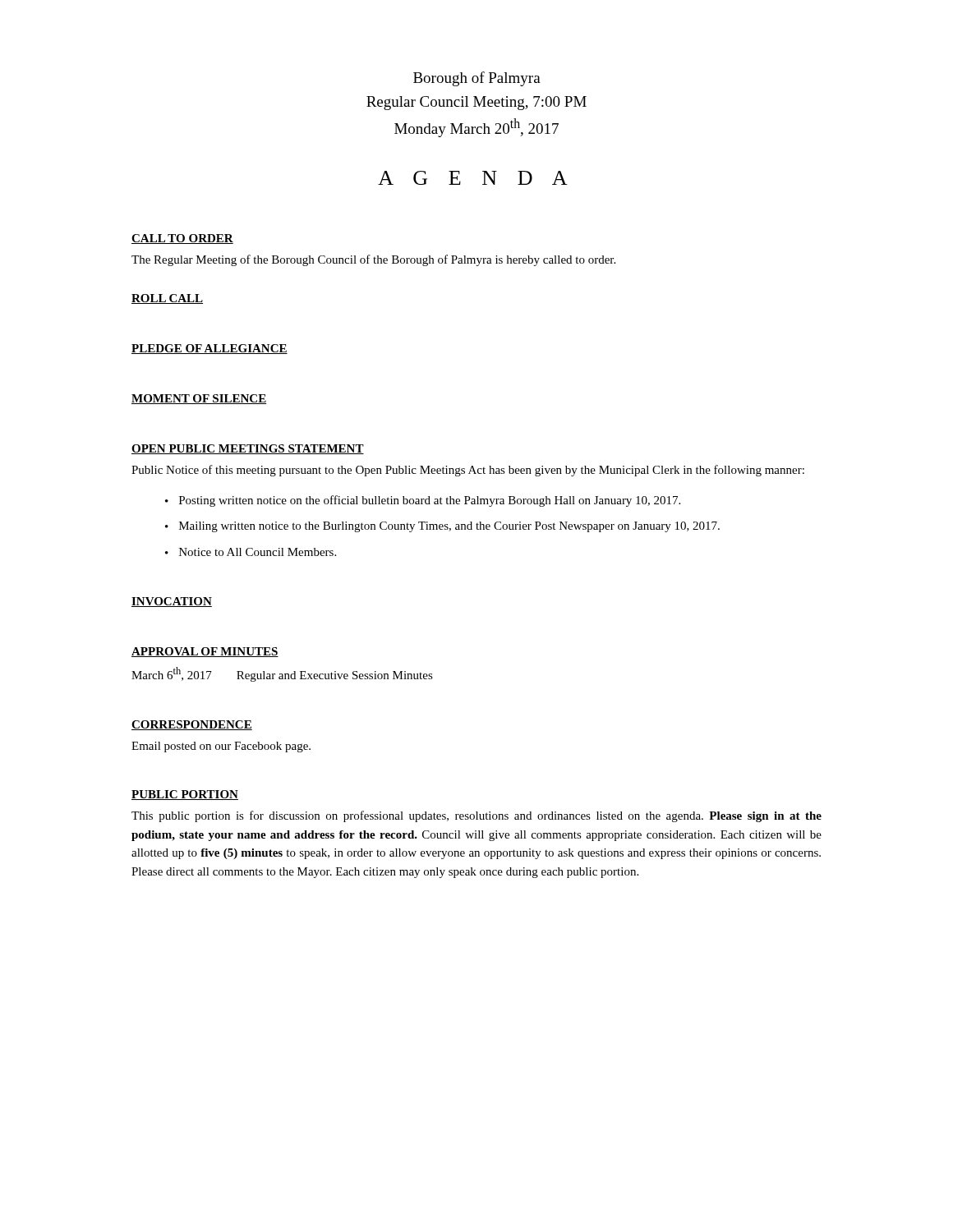Navigate to the element starting "PLEDGE OF ALLEGIANCE"
The width and height of the screenshot is (953, 1232).
[209, 349]
